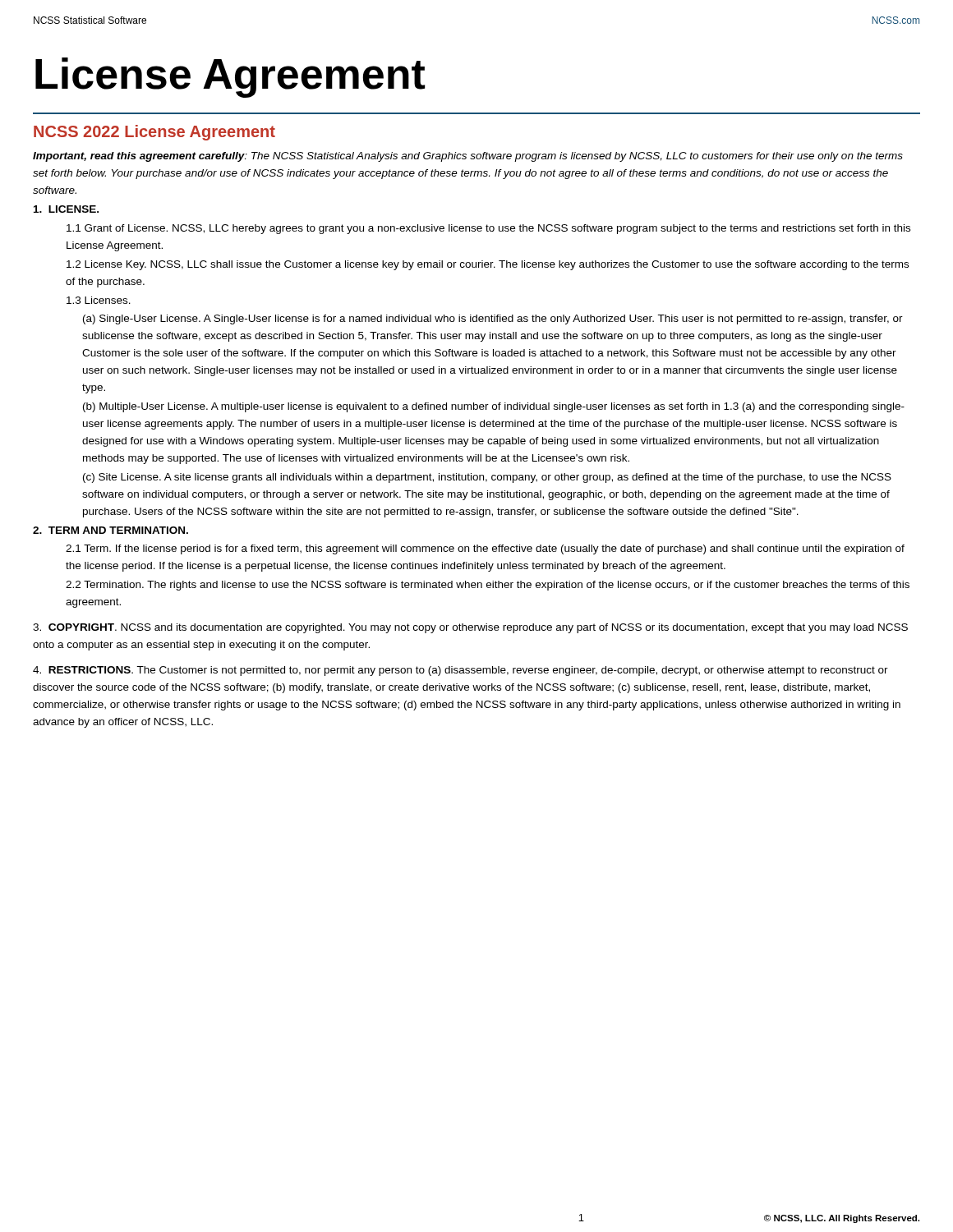Locate the element starting "(b) Multiple-User License. A multiple-user"

(501, 433)
